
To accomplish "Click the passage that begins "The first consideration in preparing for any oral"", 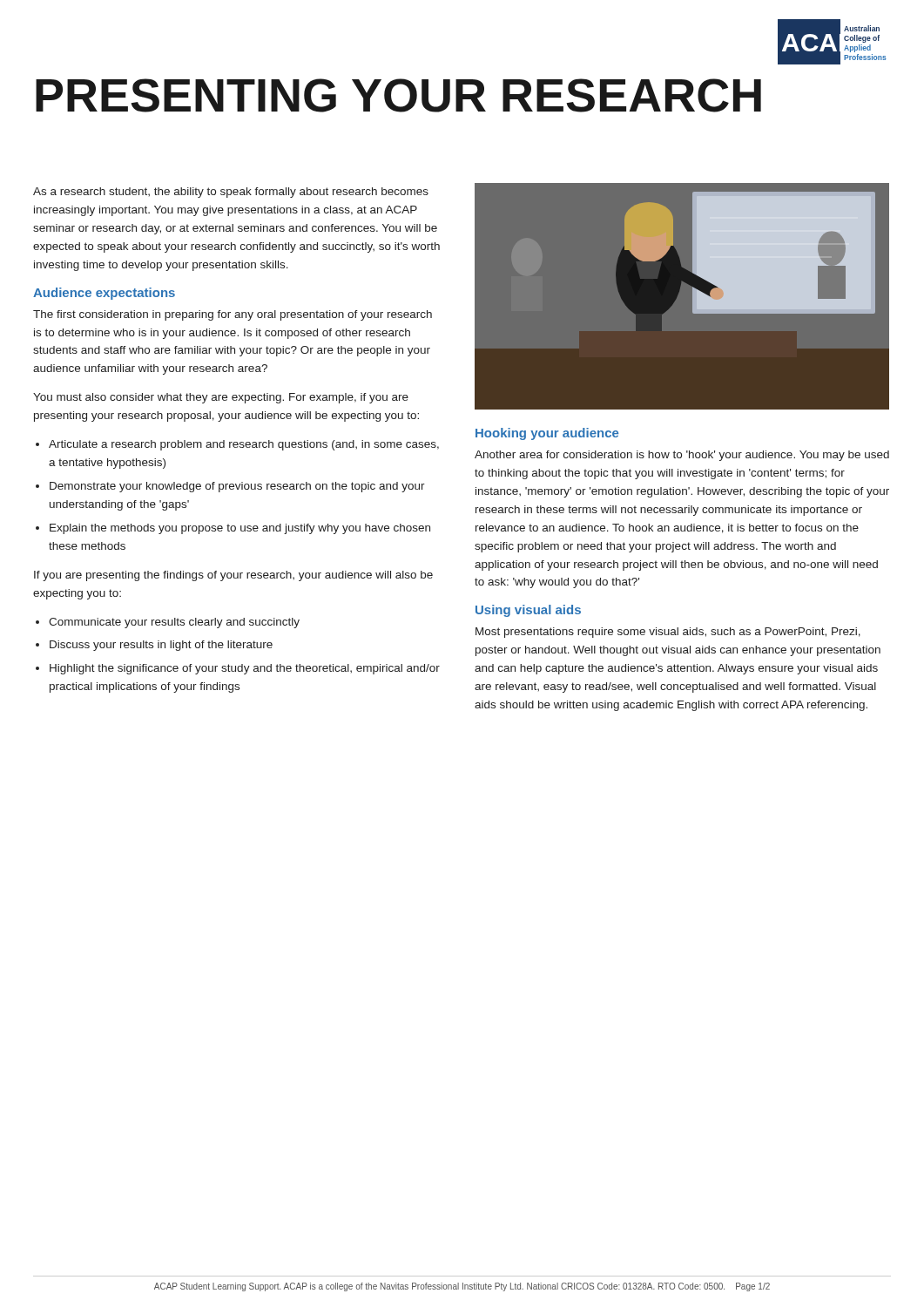I will 233,341.
